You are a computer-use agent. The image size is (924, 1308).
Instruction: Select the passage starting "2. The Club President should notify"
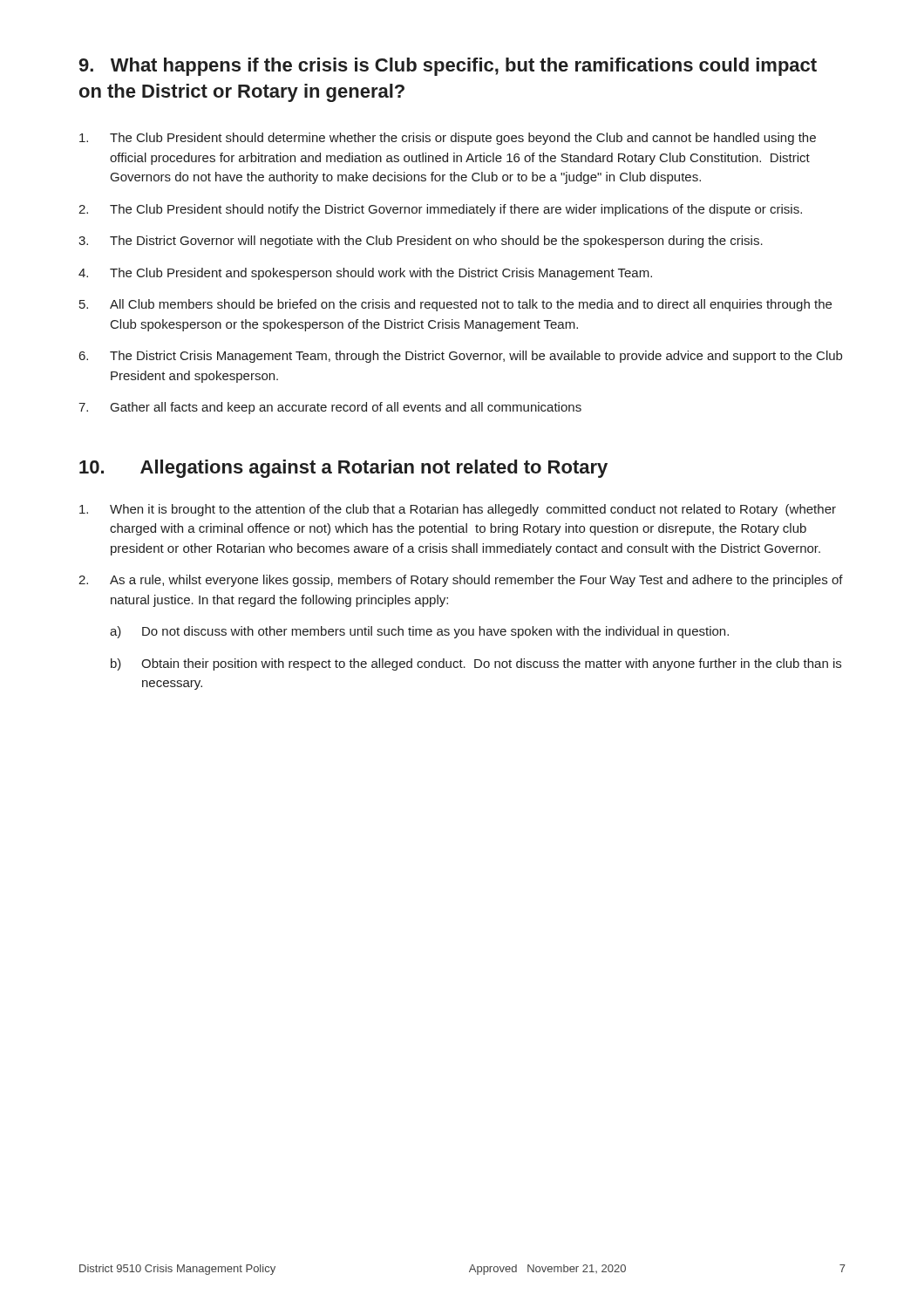(x=462, y=209)
